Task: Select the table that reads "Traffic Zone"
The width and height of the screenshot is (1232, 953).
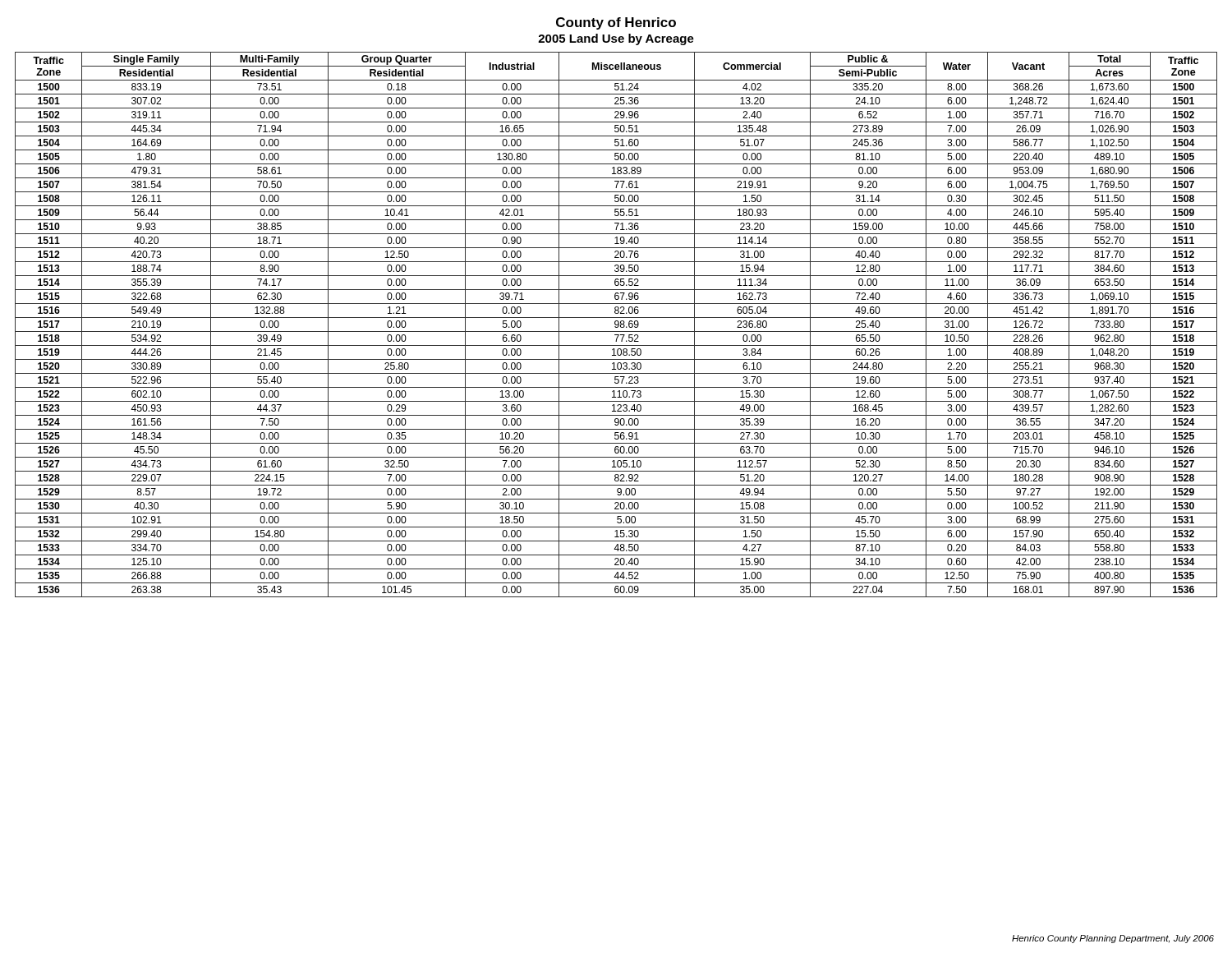Action: 616,324
